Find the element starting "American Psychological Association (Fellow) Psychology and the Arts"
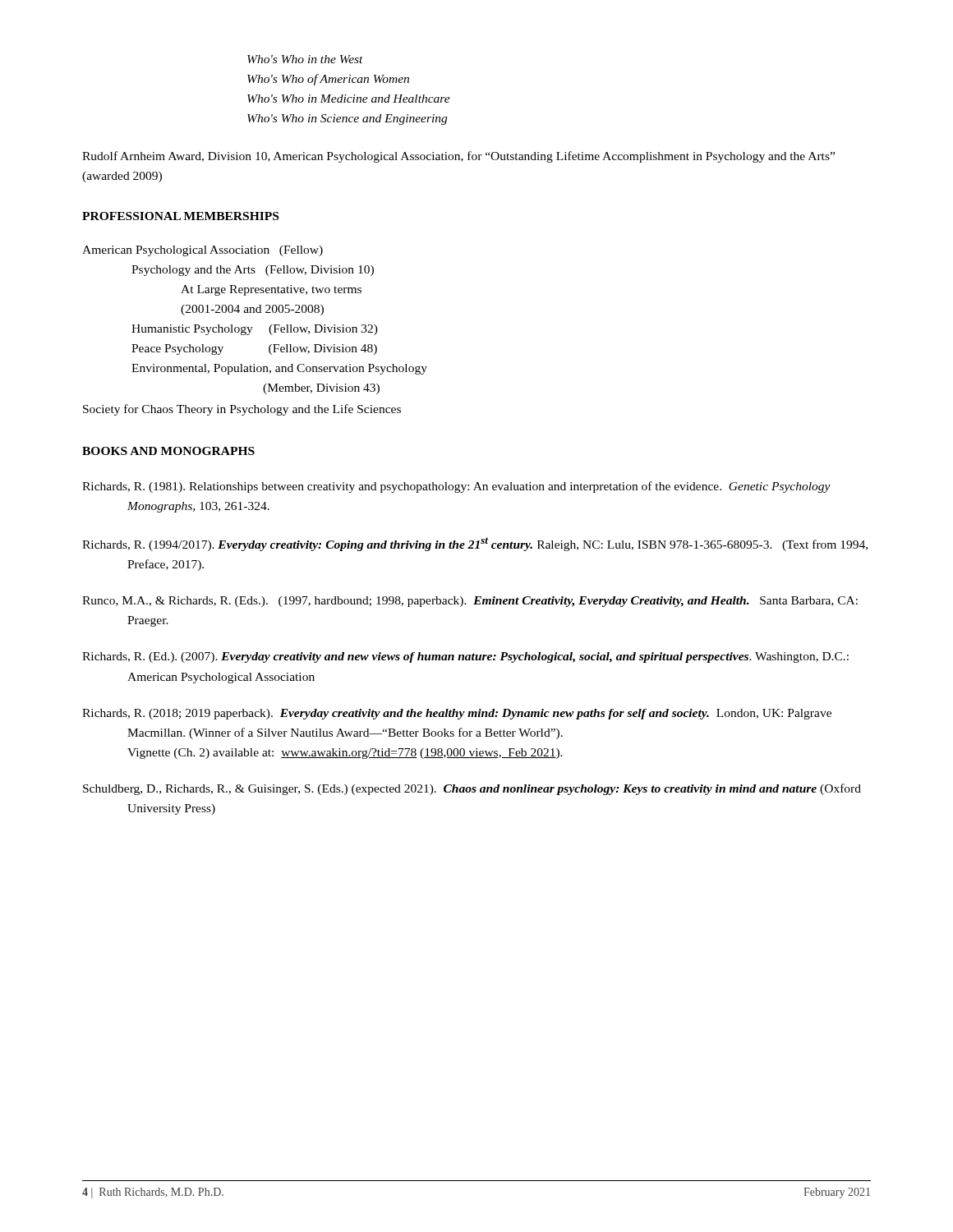This screenshot has height=1232, width=953. [203, 251]
